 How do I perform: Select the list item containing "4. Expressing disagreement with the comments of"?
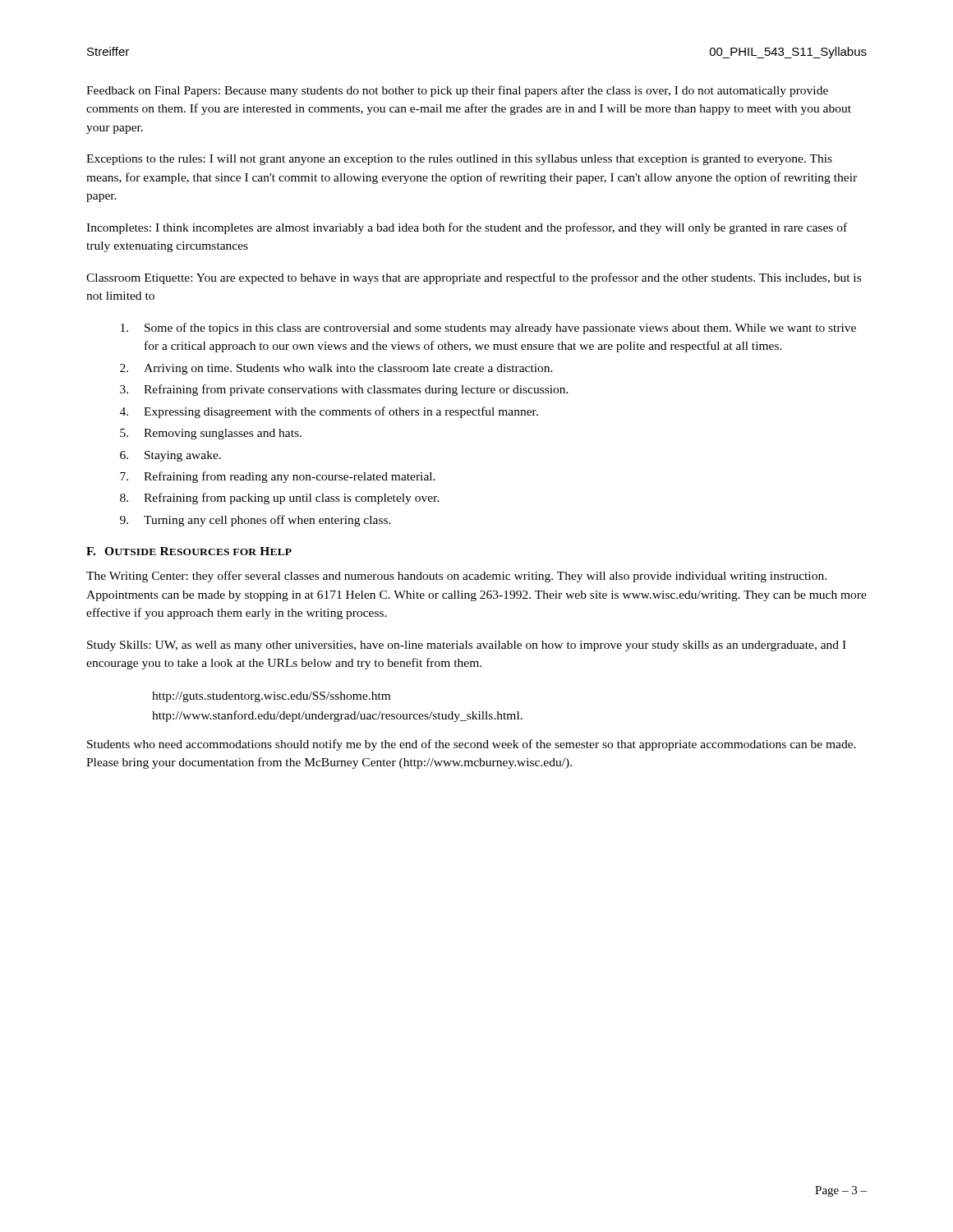pyautogui.click(x=476, y=411)
